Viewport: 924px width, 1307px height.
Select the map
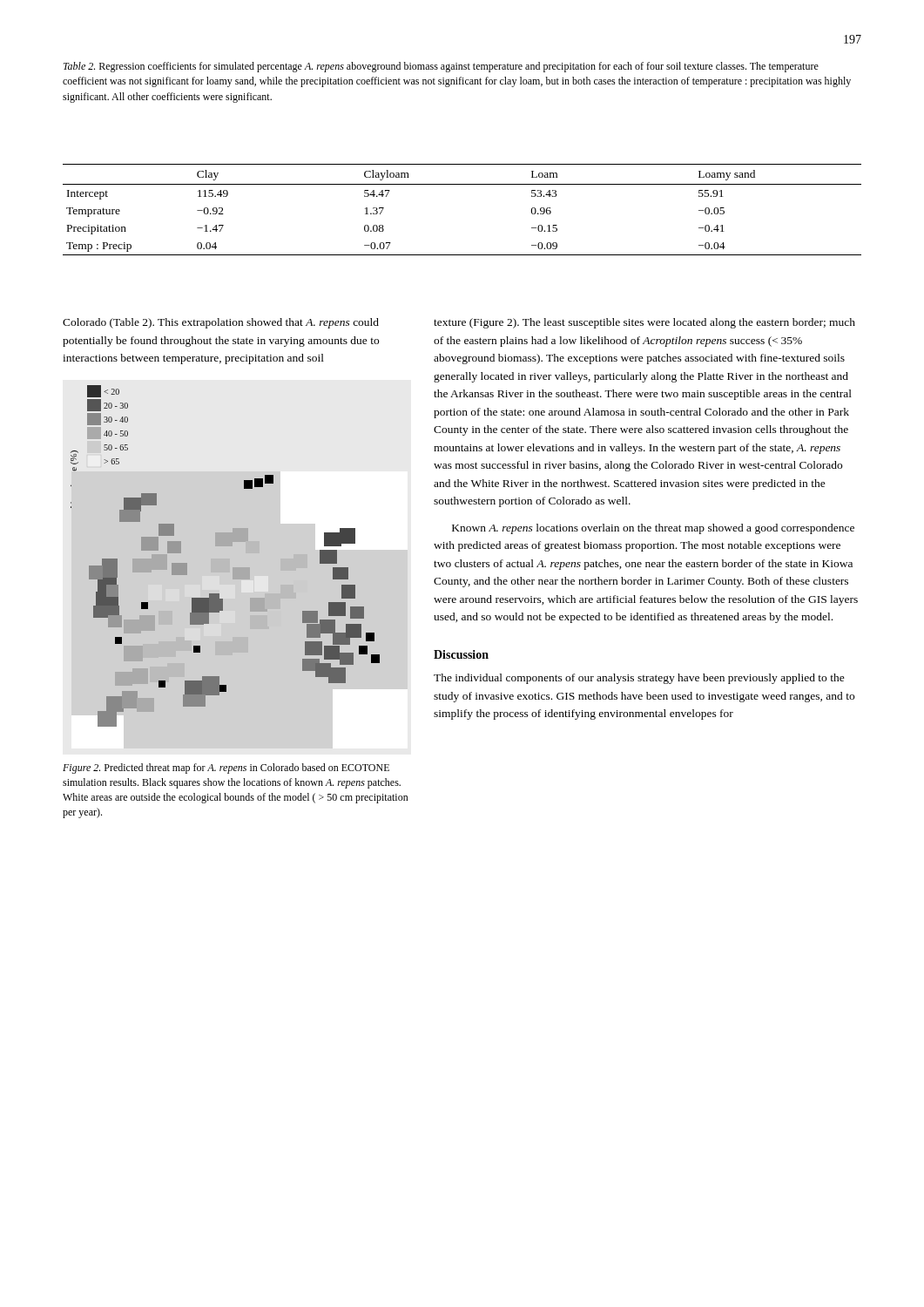(237, 600)
